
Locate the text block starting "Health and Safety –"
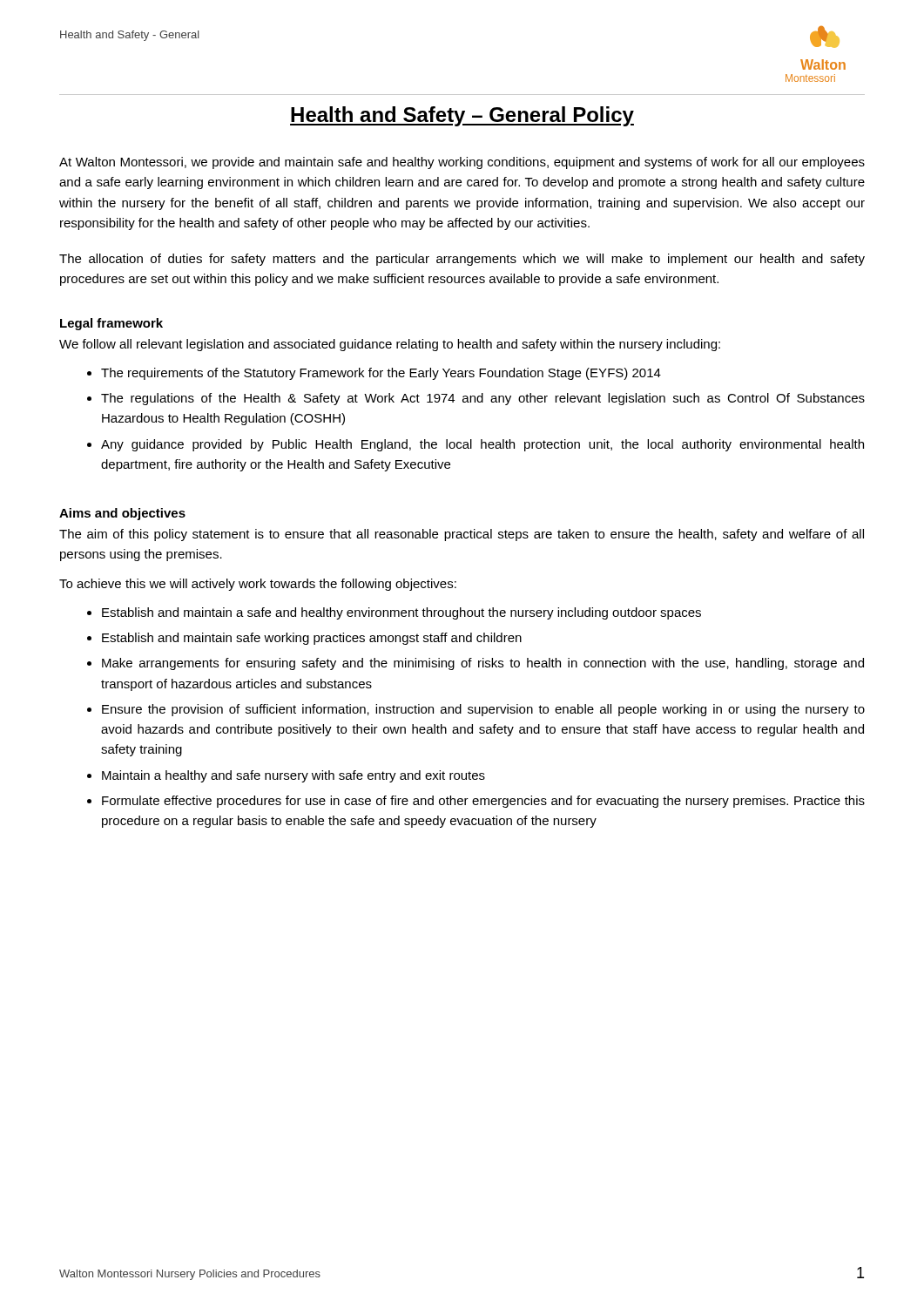point(462,115)
